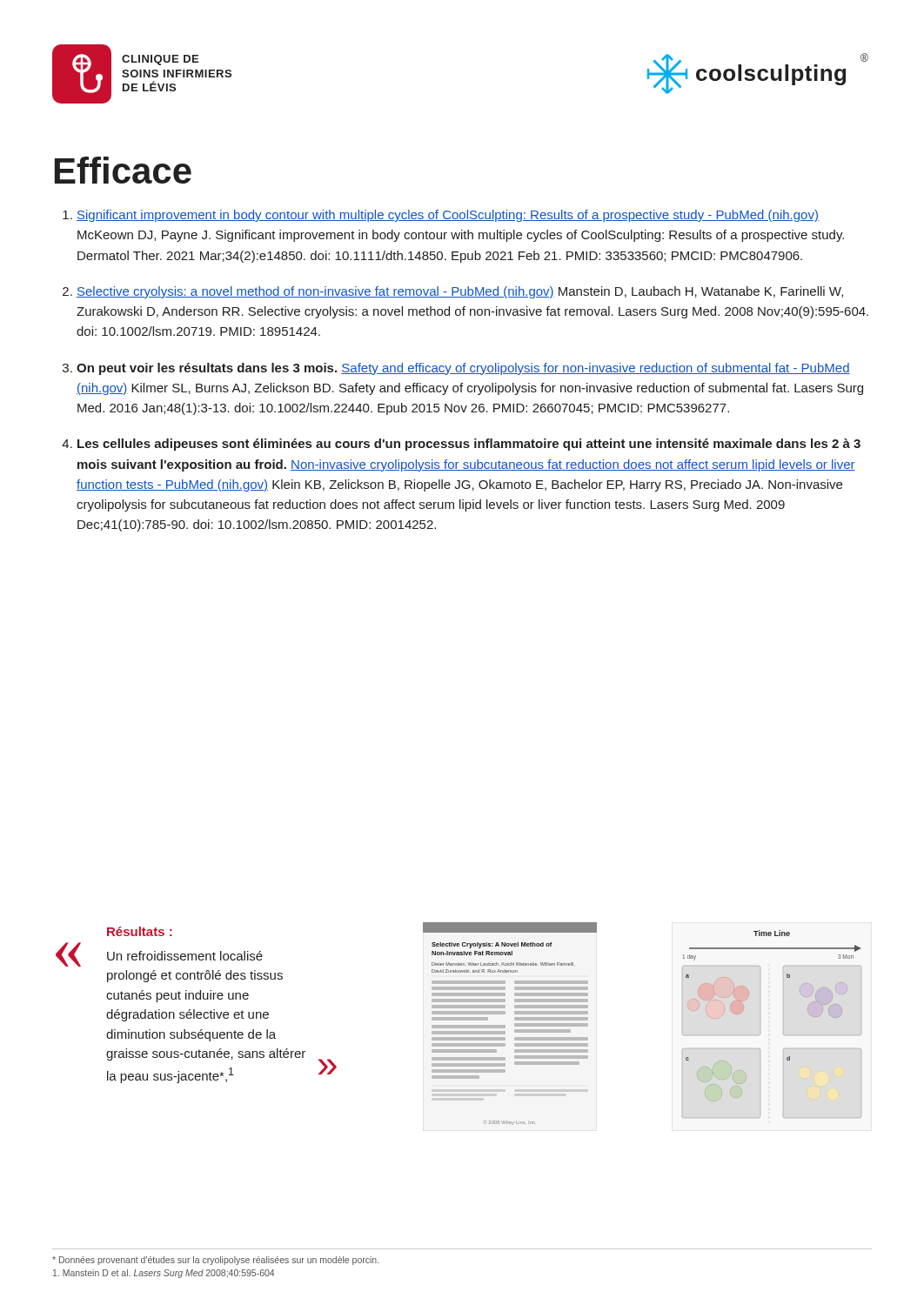Locate the footnote with the text "Données provenant d'études sur la cryolipolyse réalisées"

coord(216,1266)
